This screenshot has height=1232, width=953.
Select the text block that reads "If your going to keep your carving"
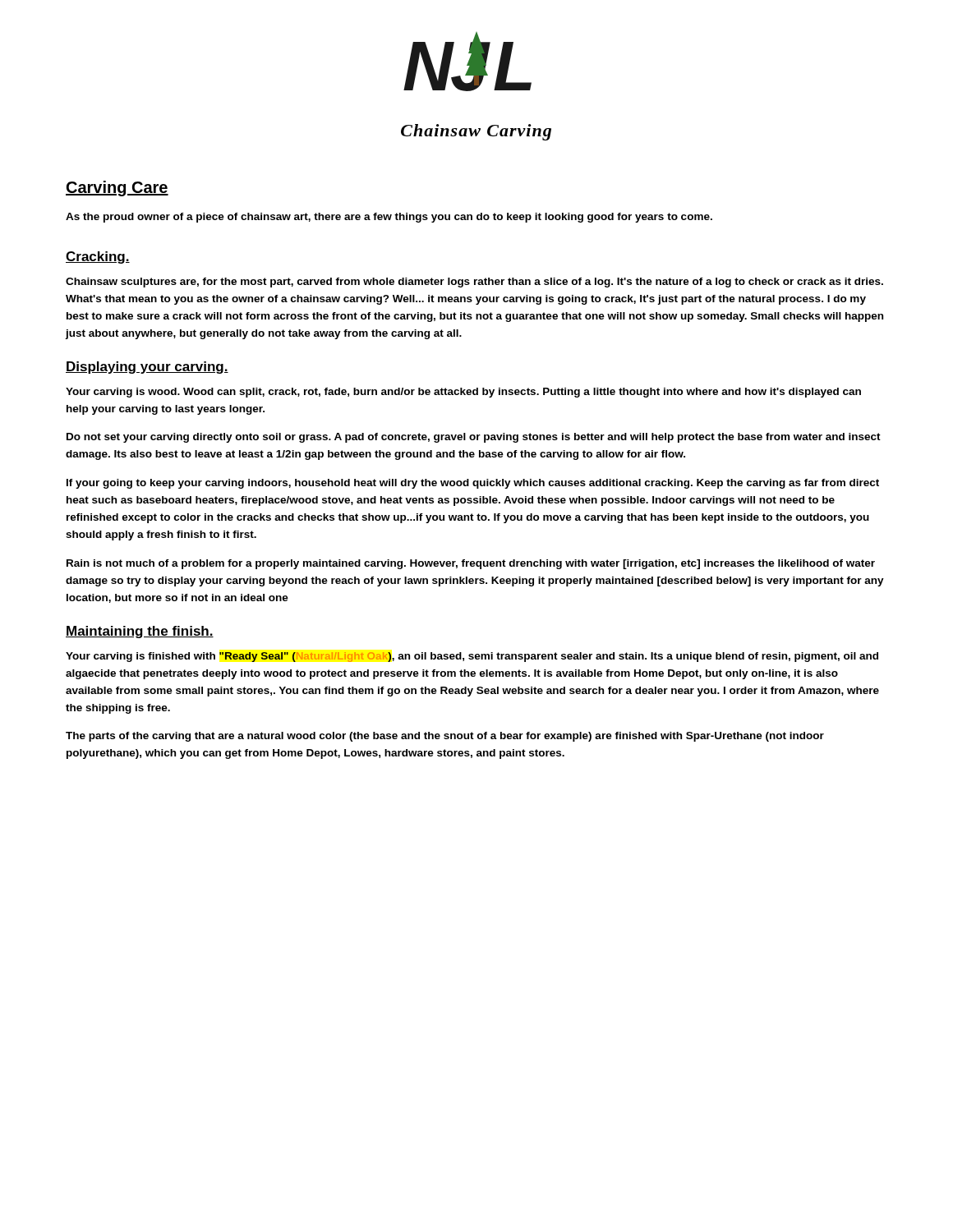472,509
